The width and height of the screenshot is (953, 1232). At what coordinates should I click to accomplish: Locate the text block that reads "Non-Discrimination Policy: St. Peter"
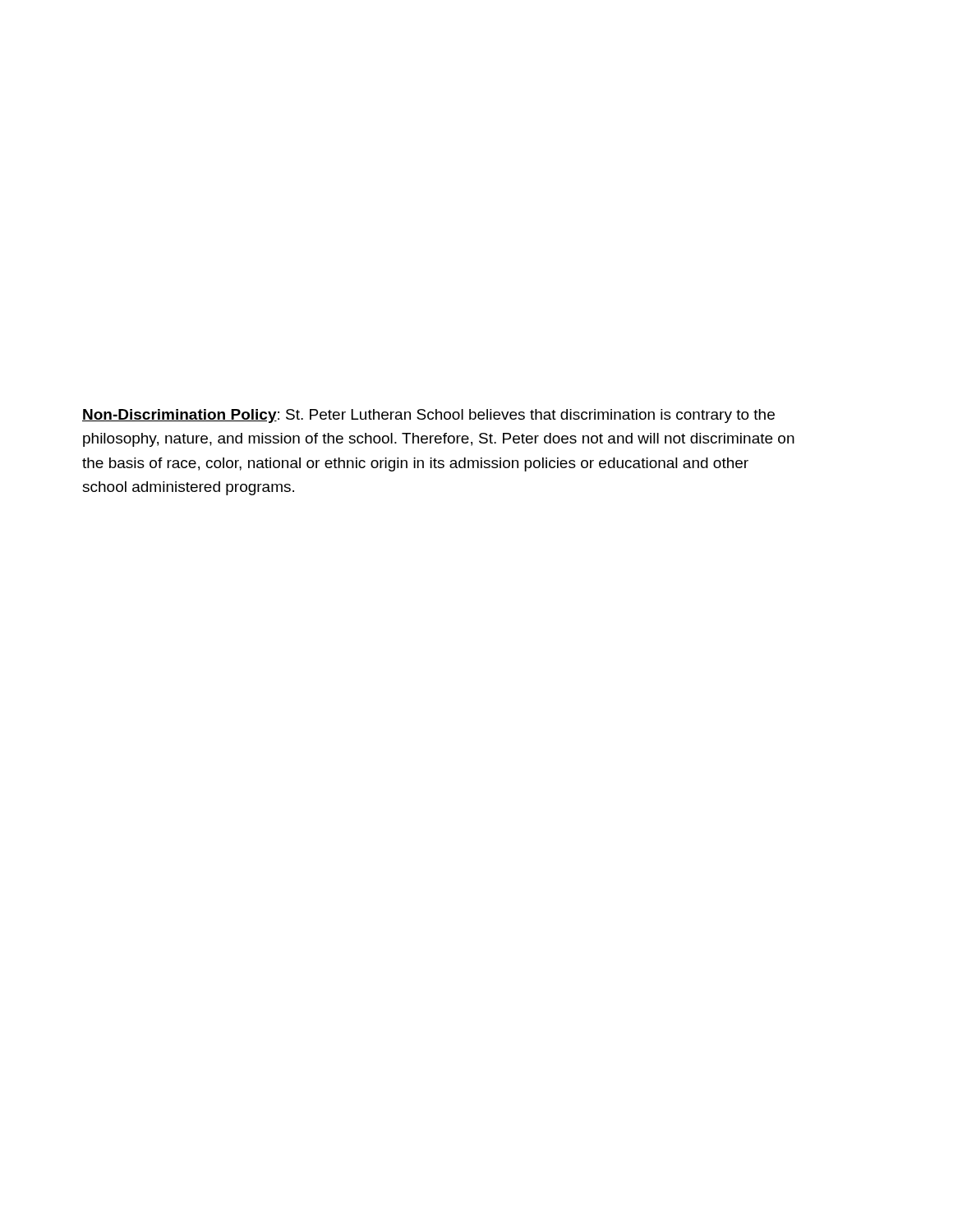point(438,451)
